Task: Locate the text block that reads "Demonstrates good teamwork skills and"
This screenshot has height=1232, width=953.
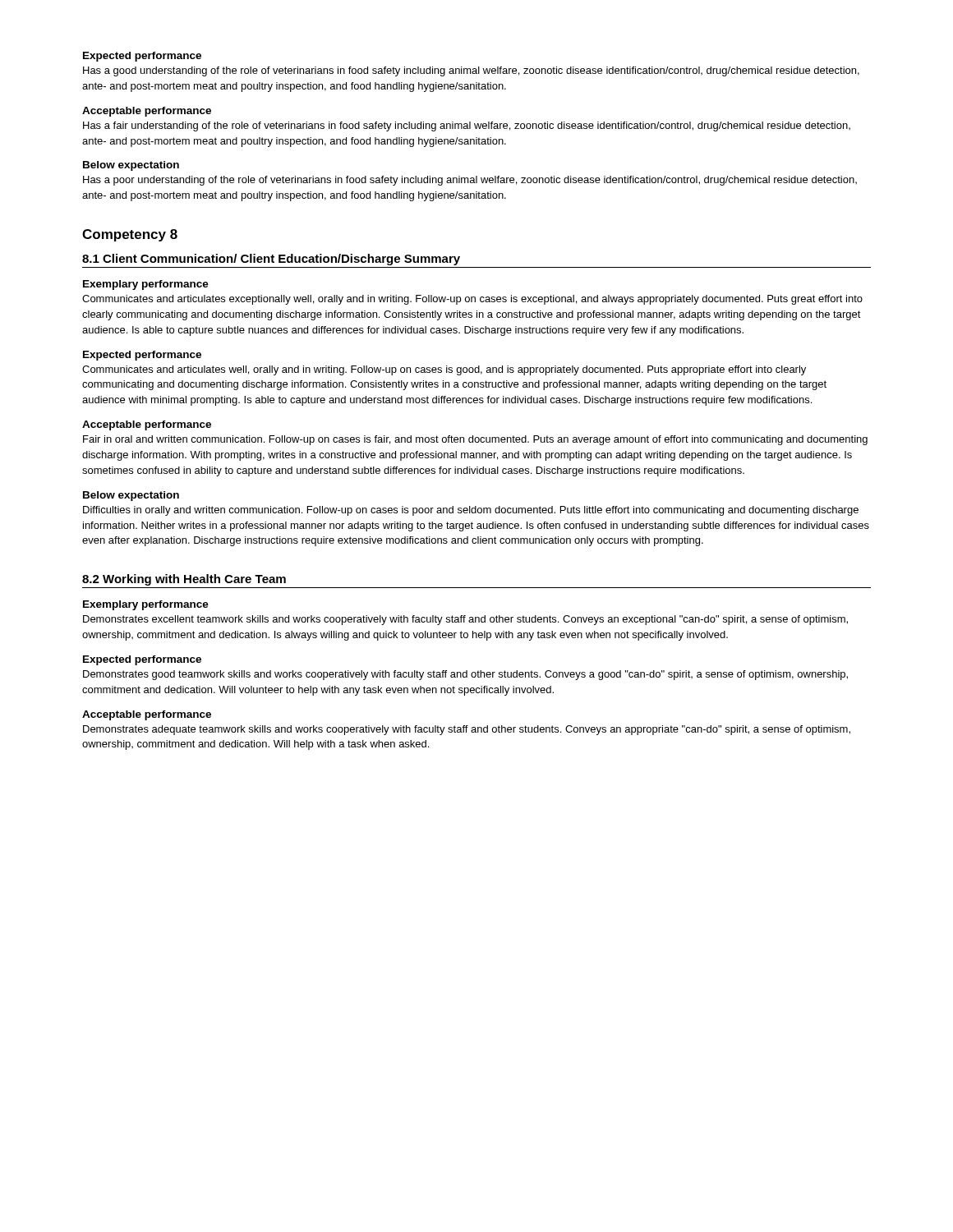Action: (x=465, y=682)
